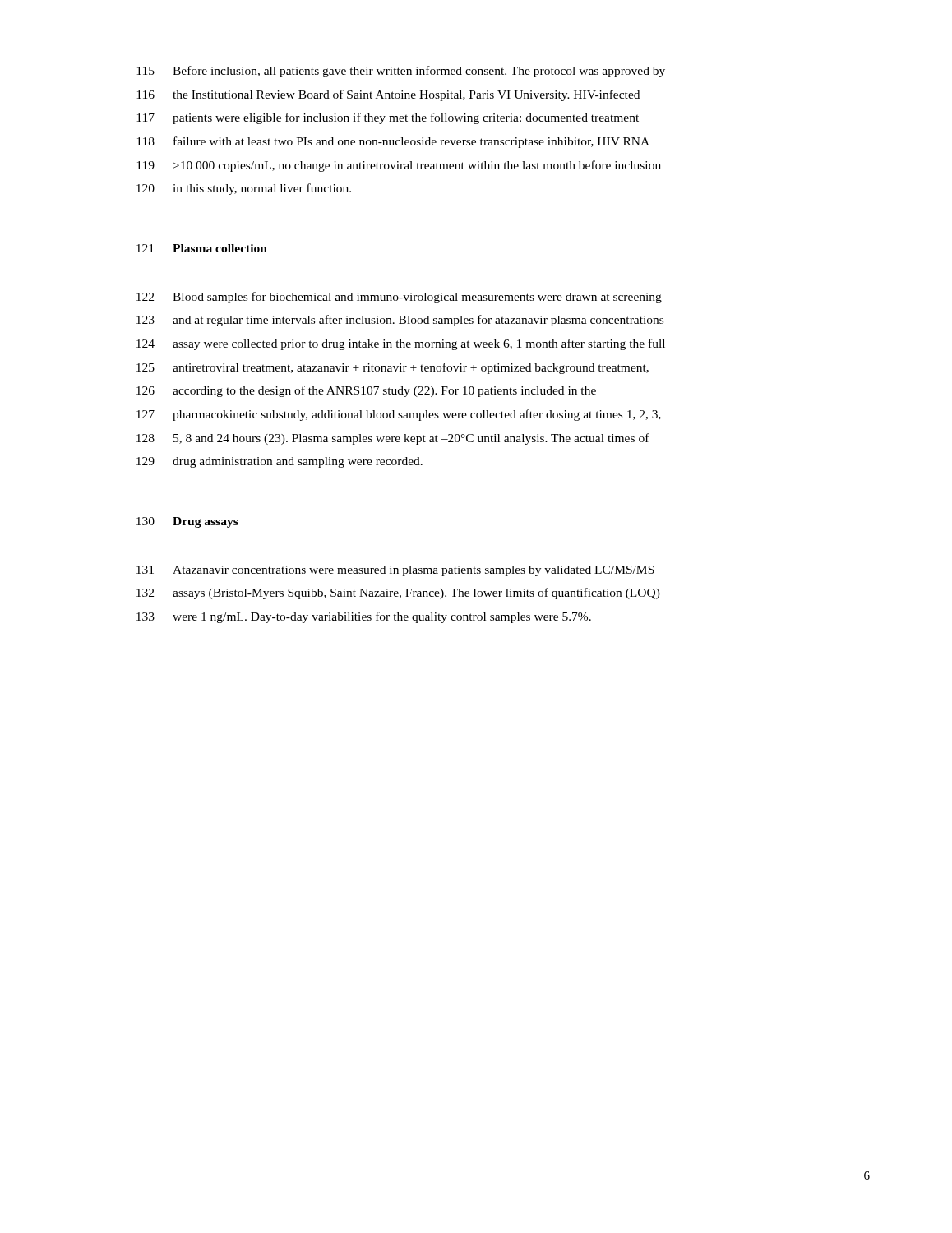This screenshot has width=952, height=1233.
Task: Navigate to the passage starting "130 Drug assays"
Action: tap(187, 522)
